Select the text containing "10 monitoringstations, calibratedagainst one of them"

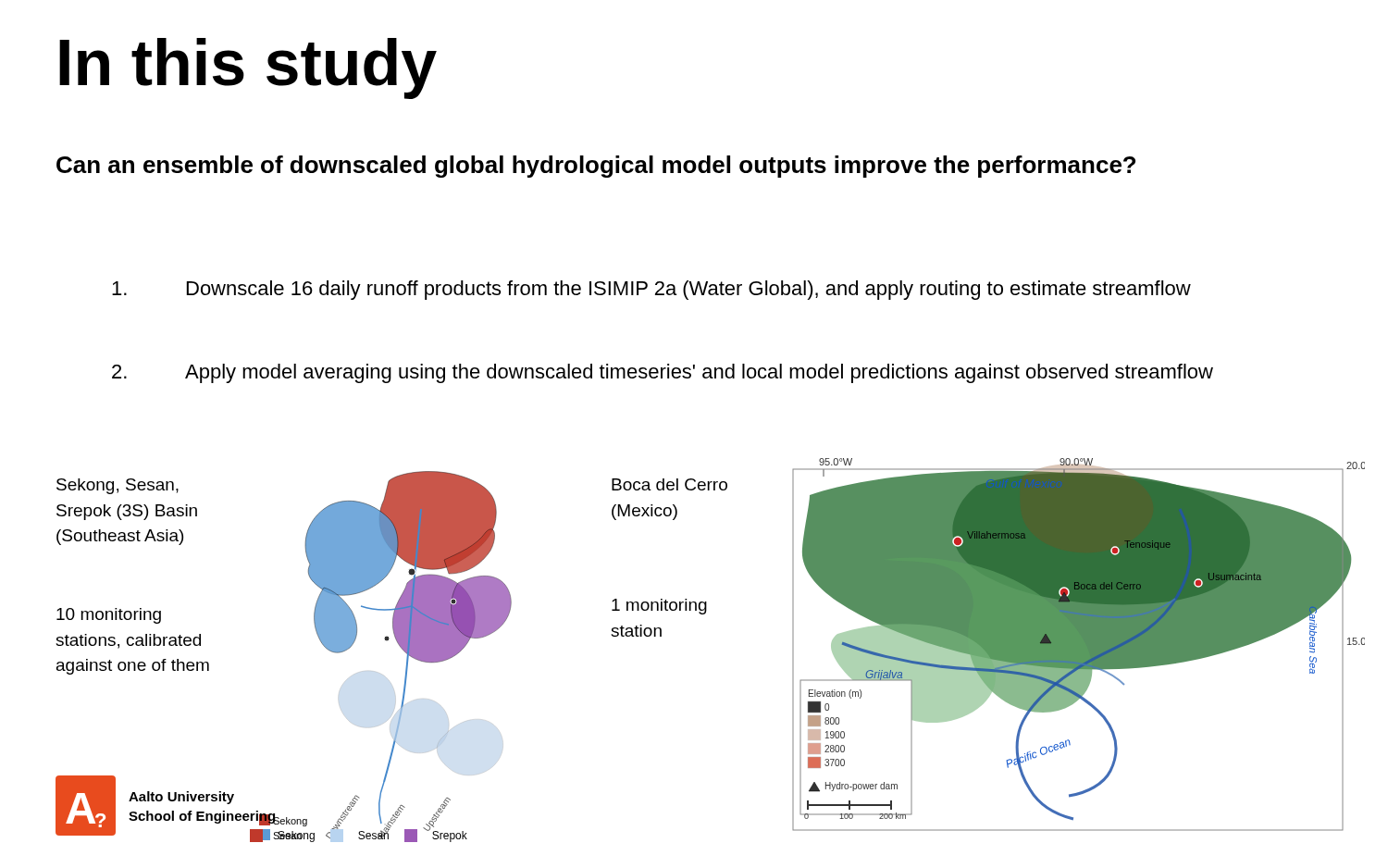pos(133,639)
